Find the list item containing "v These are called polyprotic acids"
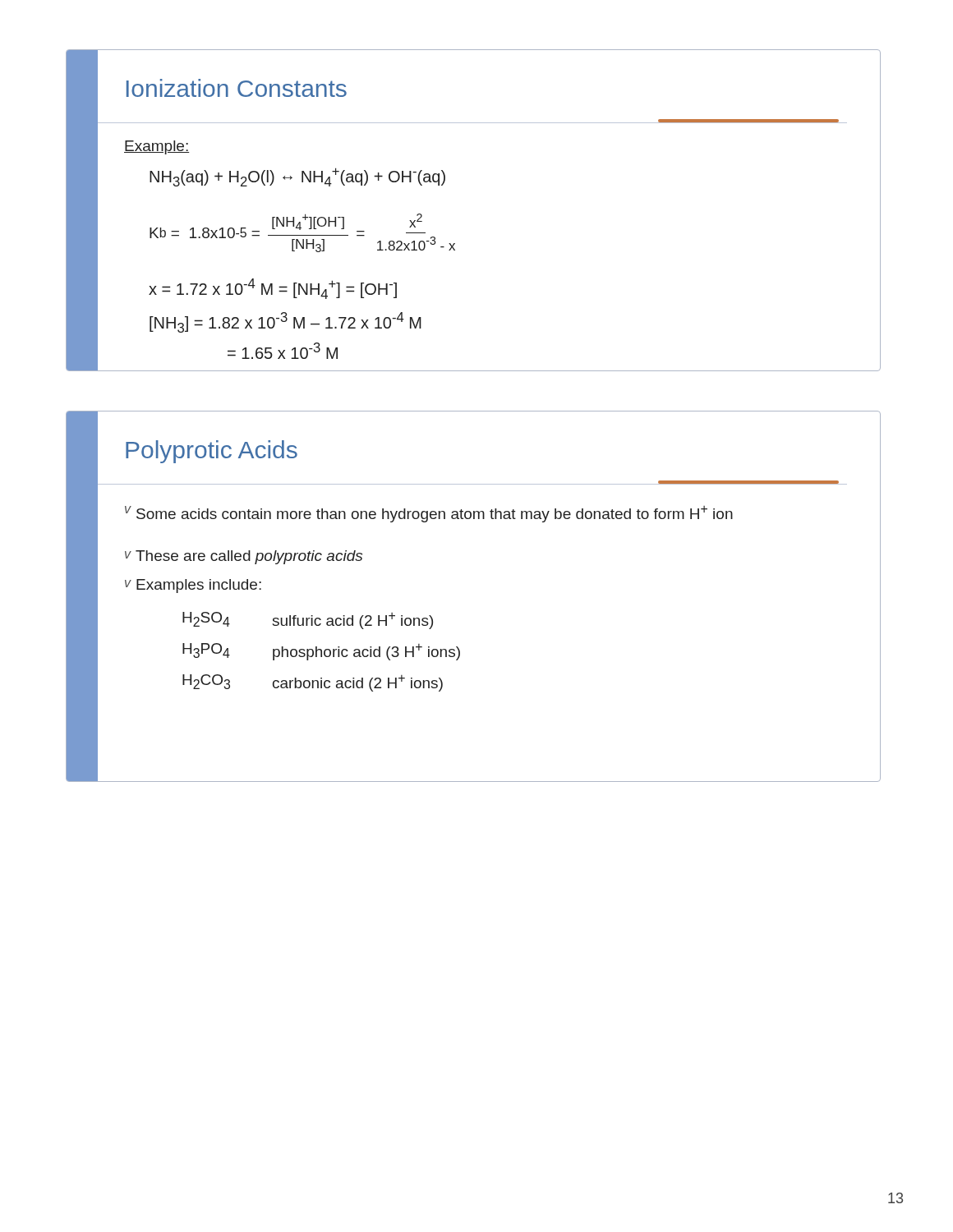Screen dimensions: 1232x953 pos(243,556)
